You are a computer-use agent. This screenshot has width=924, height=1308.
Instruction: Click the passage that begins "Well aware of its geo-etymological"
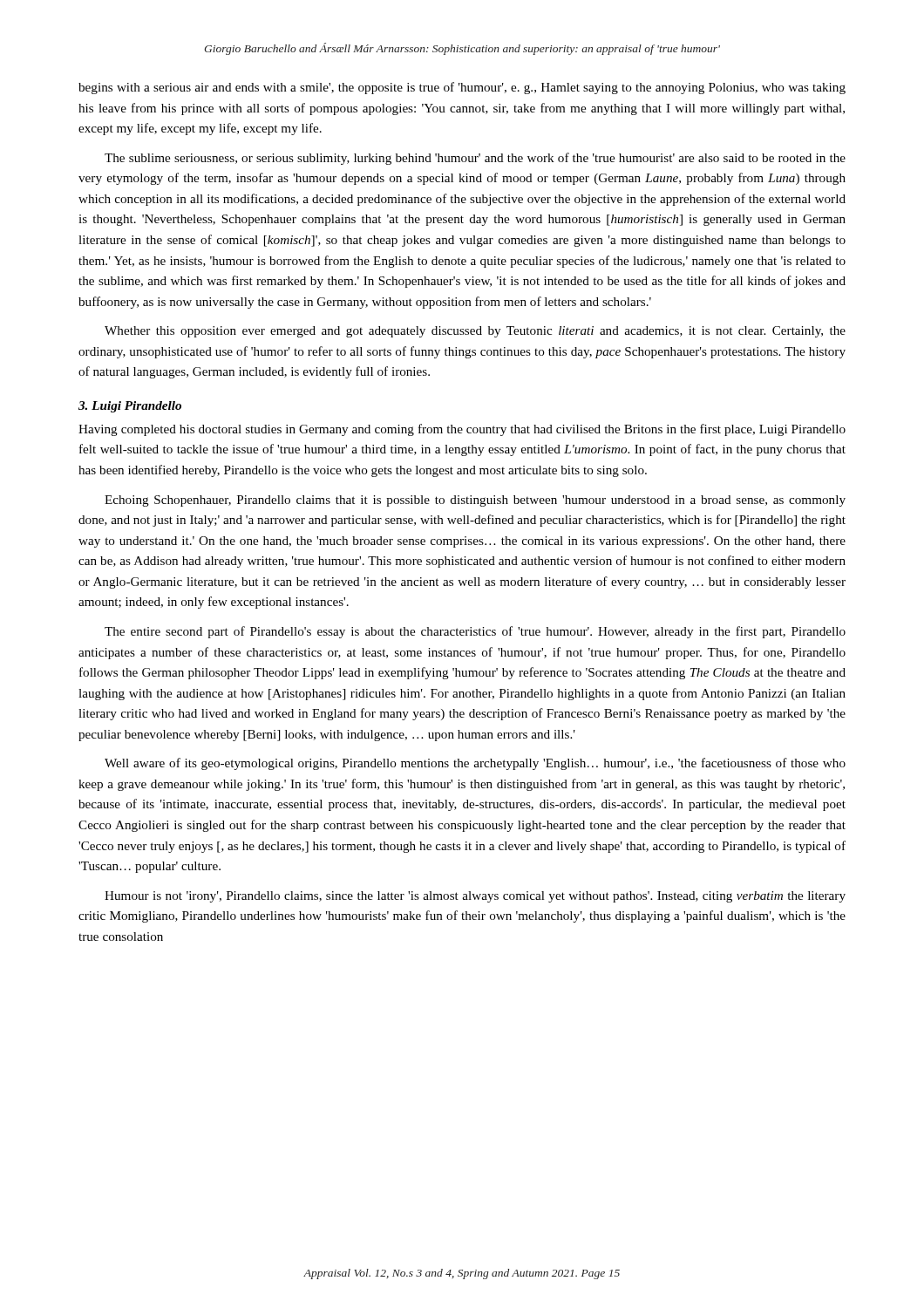(462, 814)
